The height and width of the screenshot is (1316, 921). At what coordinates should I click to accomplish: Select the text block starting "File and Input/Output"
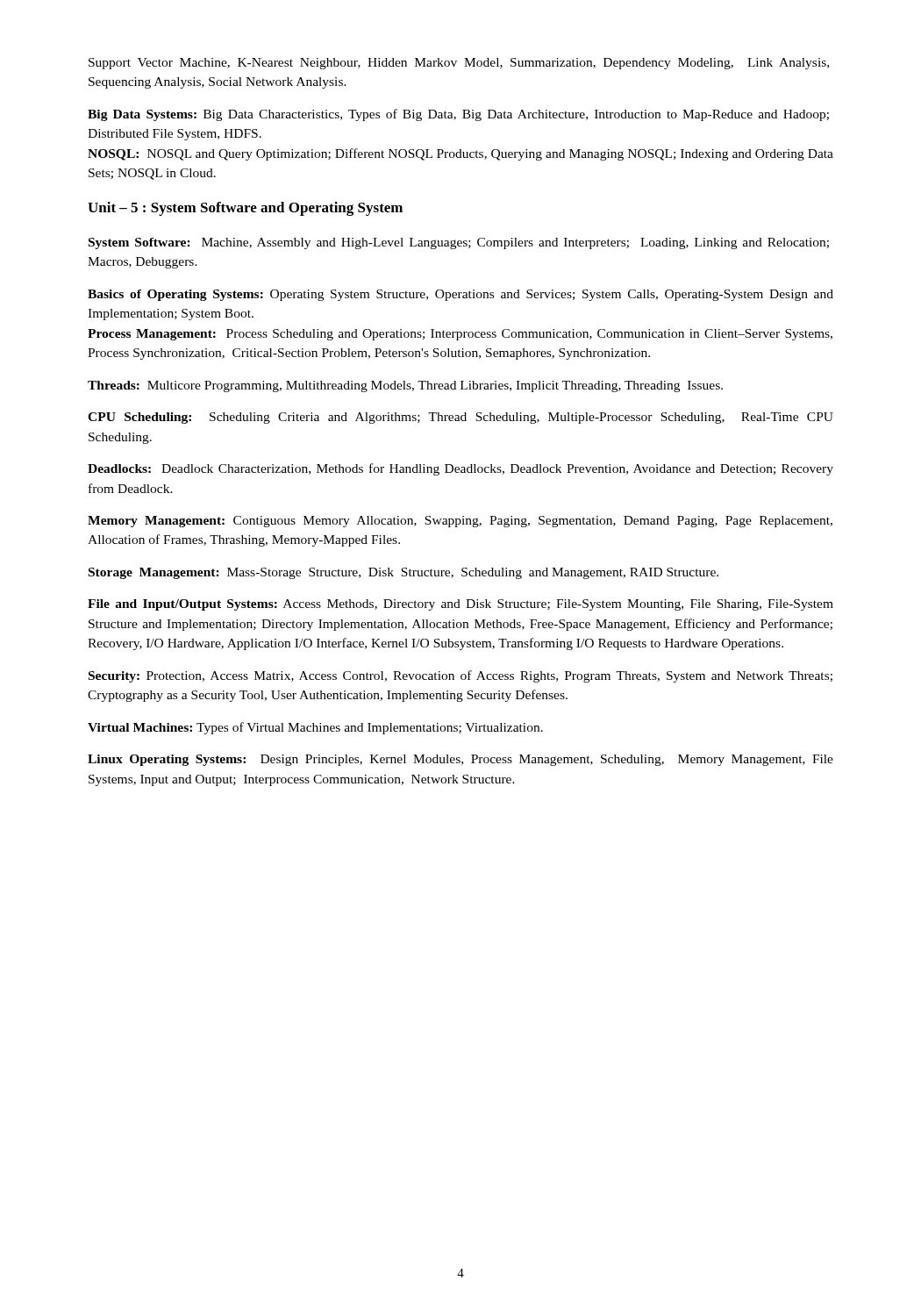coord(460,624)
